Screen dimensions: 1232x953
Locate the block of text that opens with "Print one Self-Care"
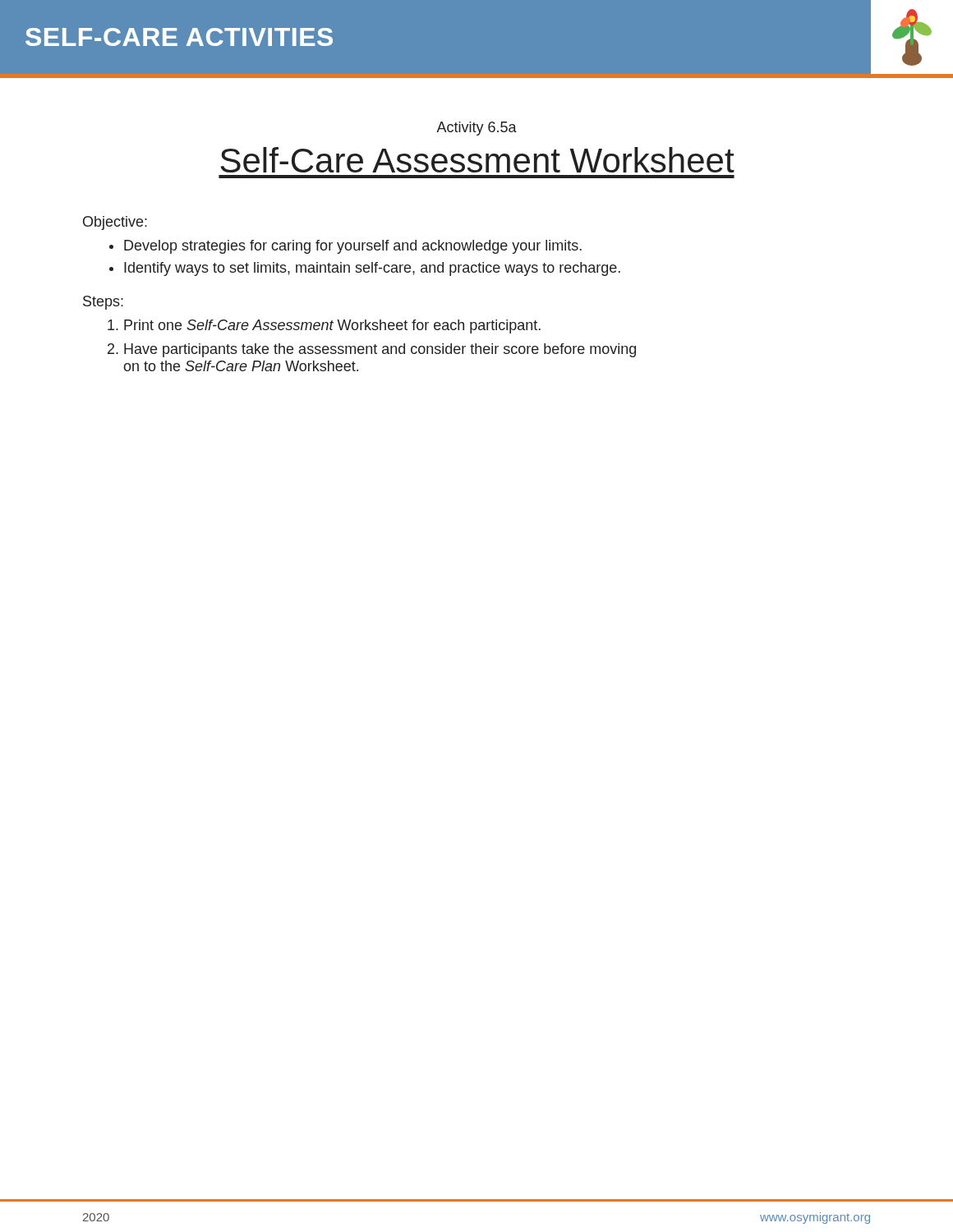pyautogui.click(x=476, y=326)
